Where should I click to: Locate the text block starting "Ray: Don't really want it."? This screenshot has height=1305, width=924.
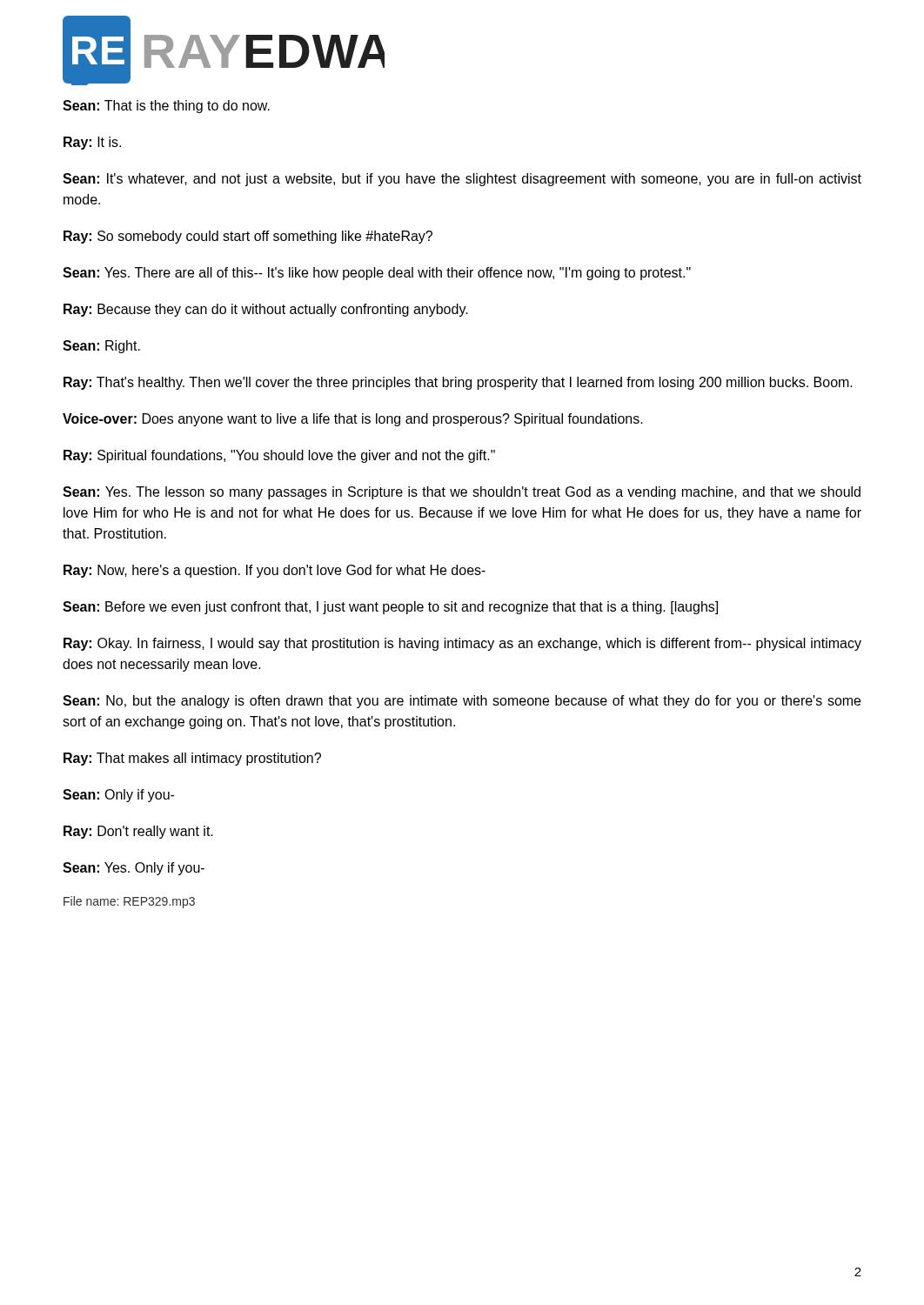[x=138, y=831]
